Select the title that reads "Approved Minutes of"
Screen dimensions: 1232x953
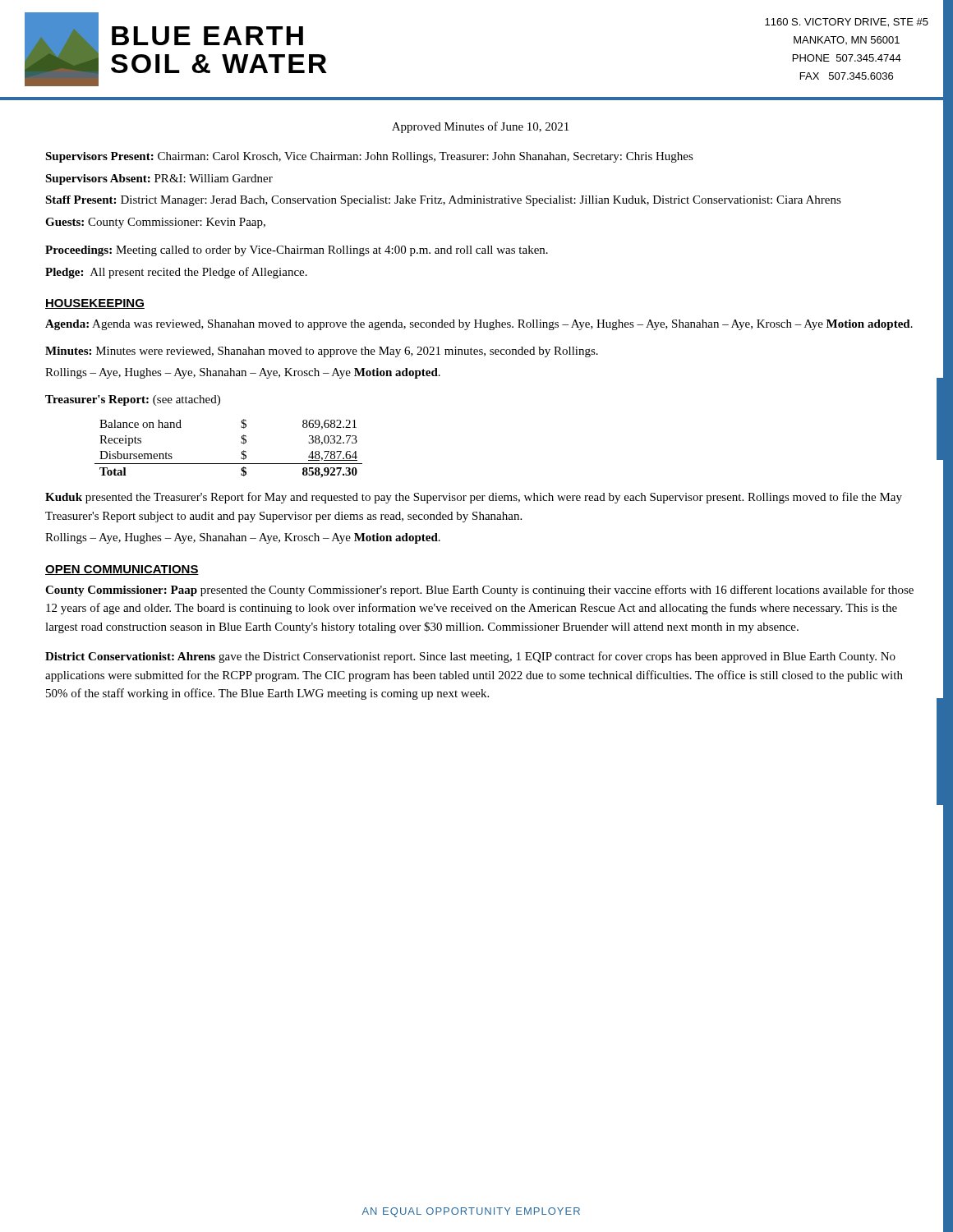pyautogui.click(x=481, y=126)
